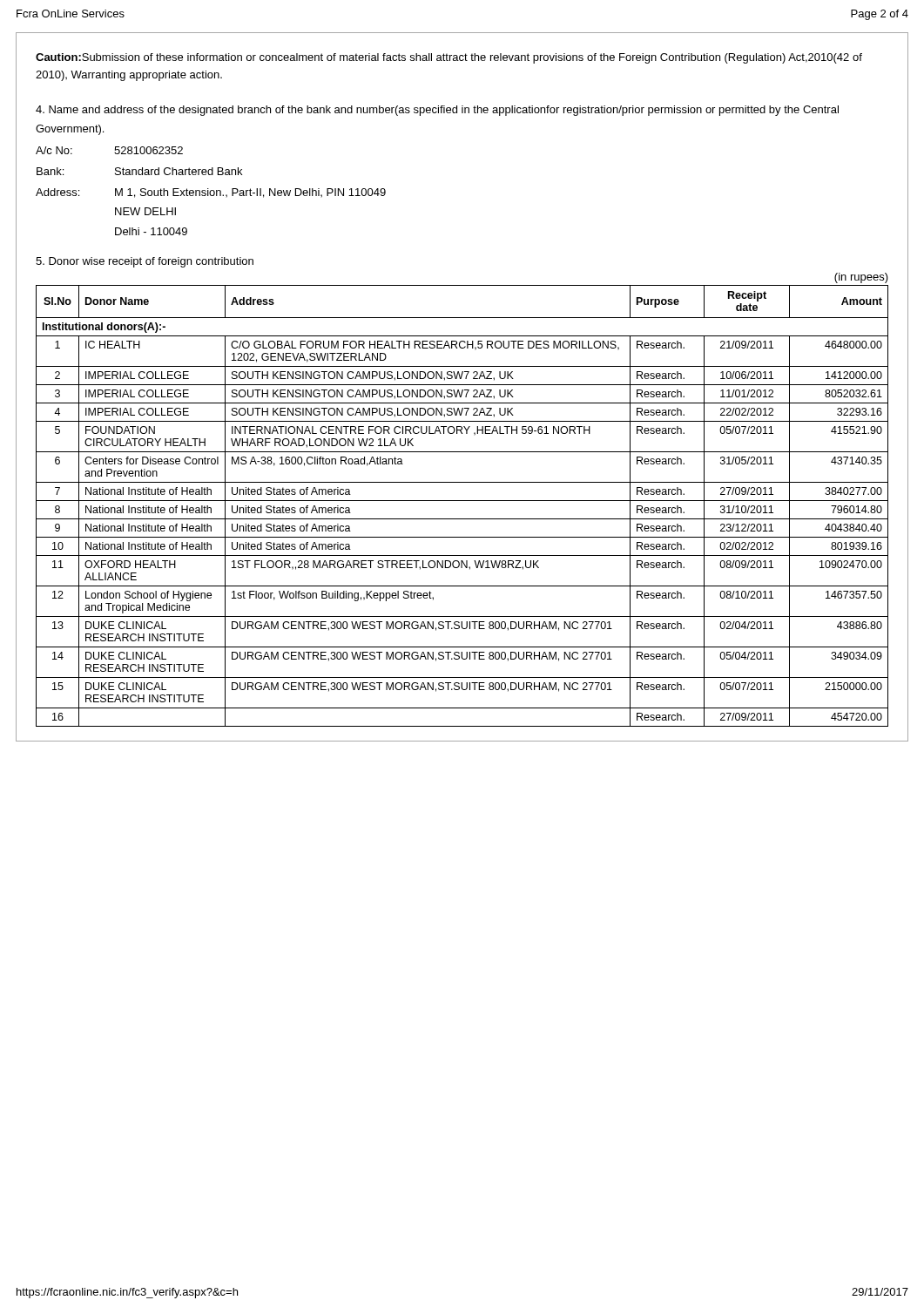Viewport: 924px width, 1307px height.
Task: Find the table that mentions "Centers for Disease"
Action: coord(462,506)
